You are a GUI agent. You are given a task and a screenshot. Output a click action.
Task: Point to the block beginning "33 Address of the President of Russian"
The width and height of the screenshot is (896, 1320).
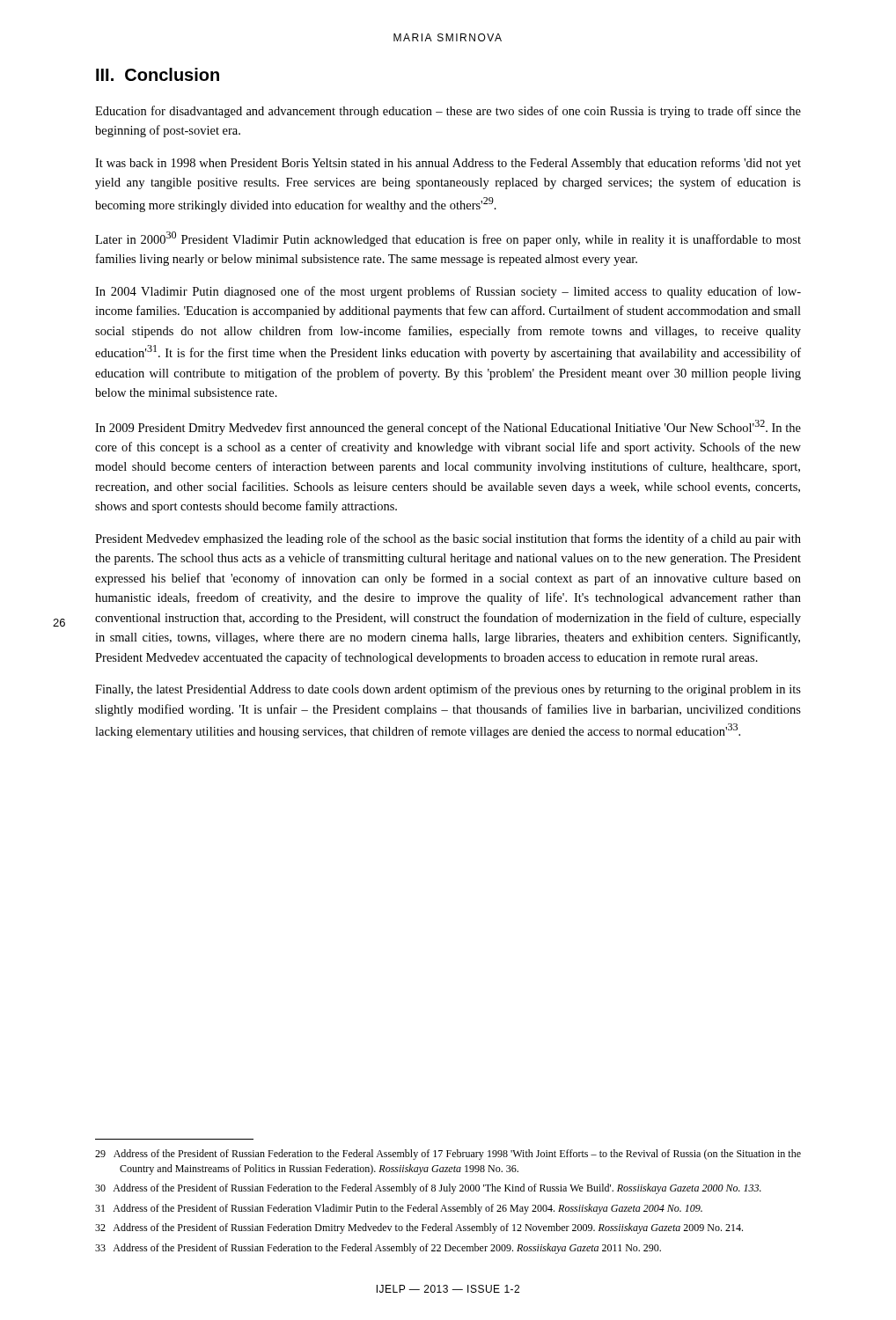(378, 1247)
